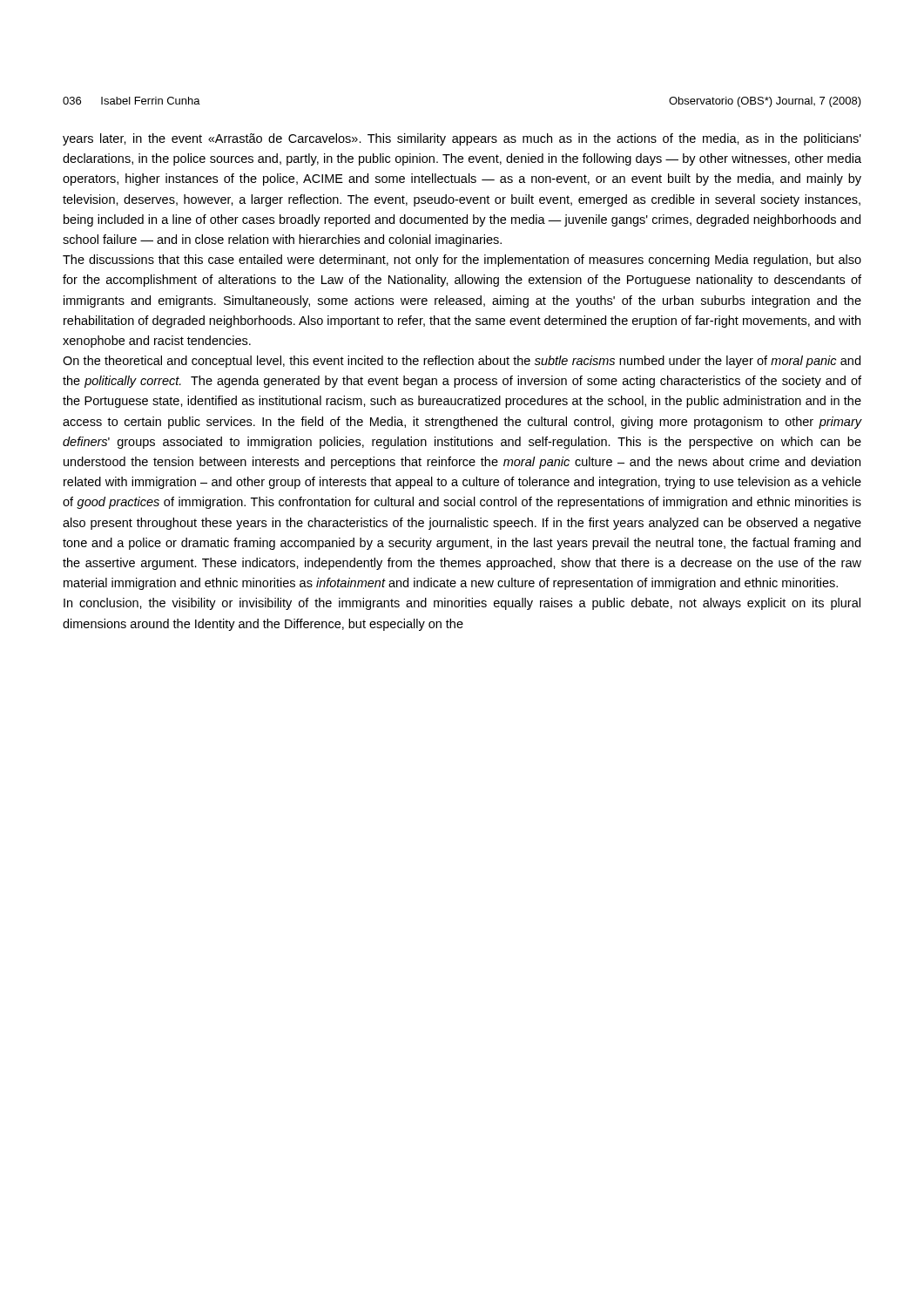Click the passage that begins "On the theoretical and conceptual"

pyautogui.click(x=462, y=472)
